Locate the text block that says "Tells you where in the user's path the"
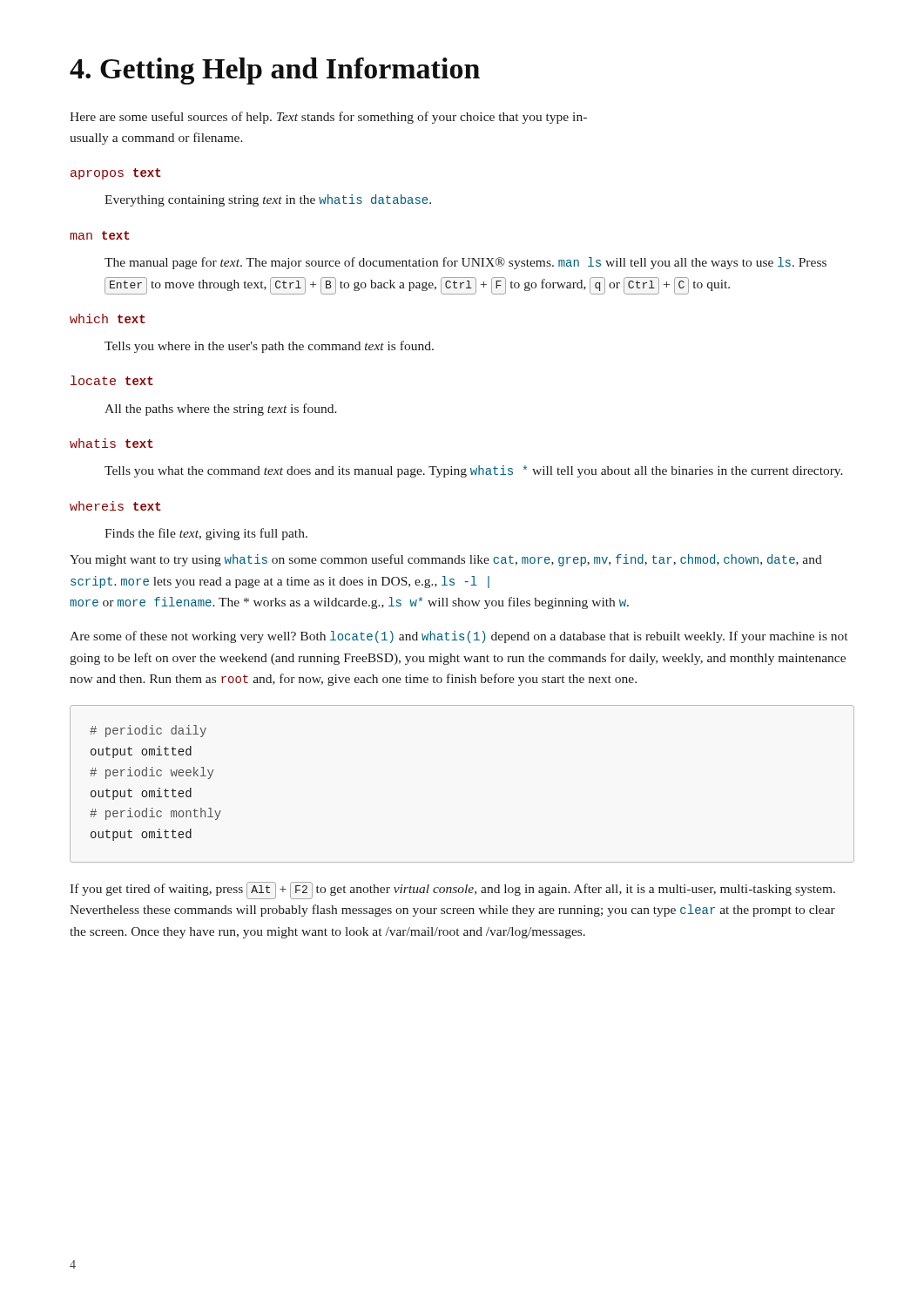924x1307 pixels. point(269,347)
